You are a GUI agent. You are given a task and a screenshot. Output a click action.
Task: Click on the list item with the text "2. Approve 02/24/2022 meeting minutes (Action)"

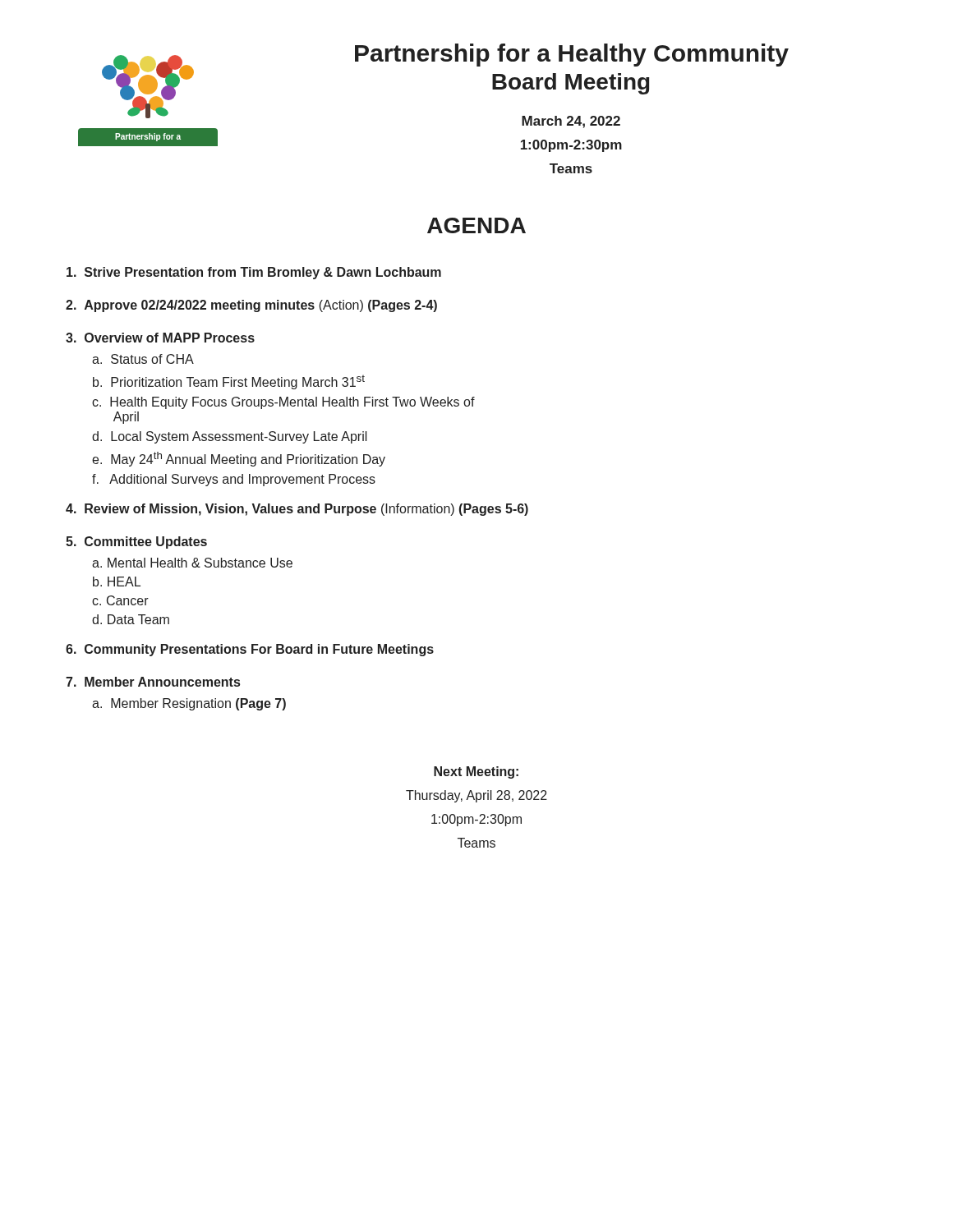(252, 305)
